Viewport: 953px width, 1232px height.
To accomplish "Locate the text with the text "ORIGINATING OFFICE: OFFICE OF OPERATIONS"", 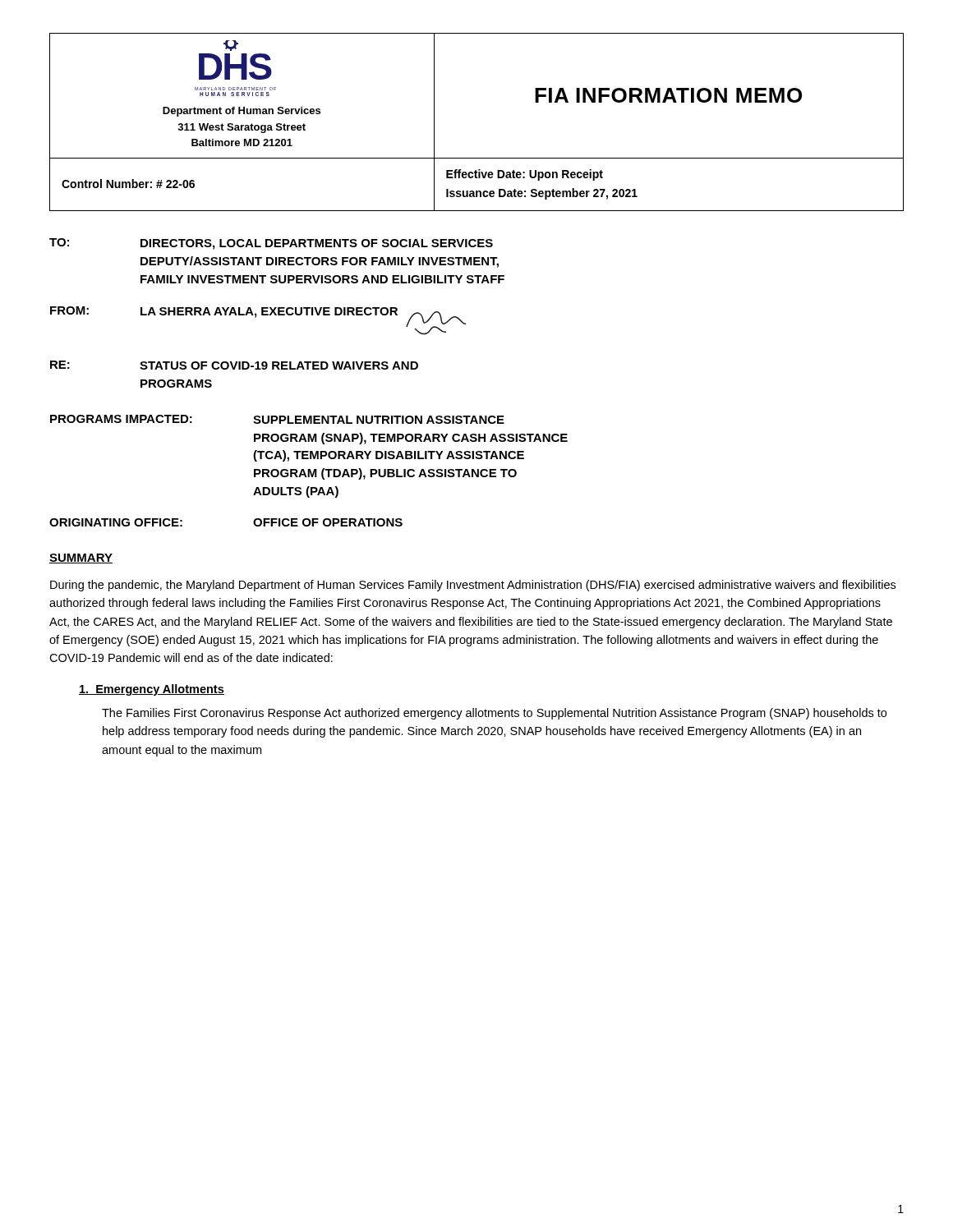I will point(116,522).
